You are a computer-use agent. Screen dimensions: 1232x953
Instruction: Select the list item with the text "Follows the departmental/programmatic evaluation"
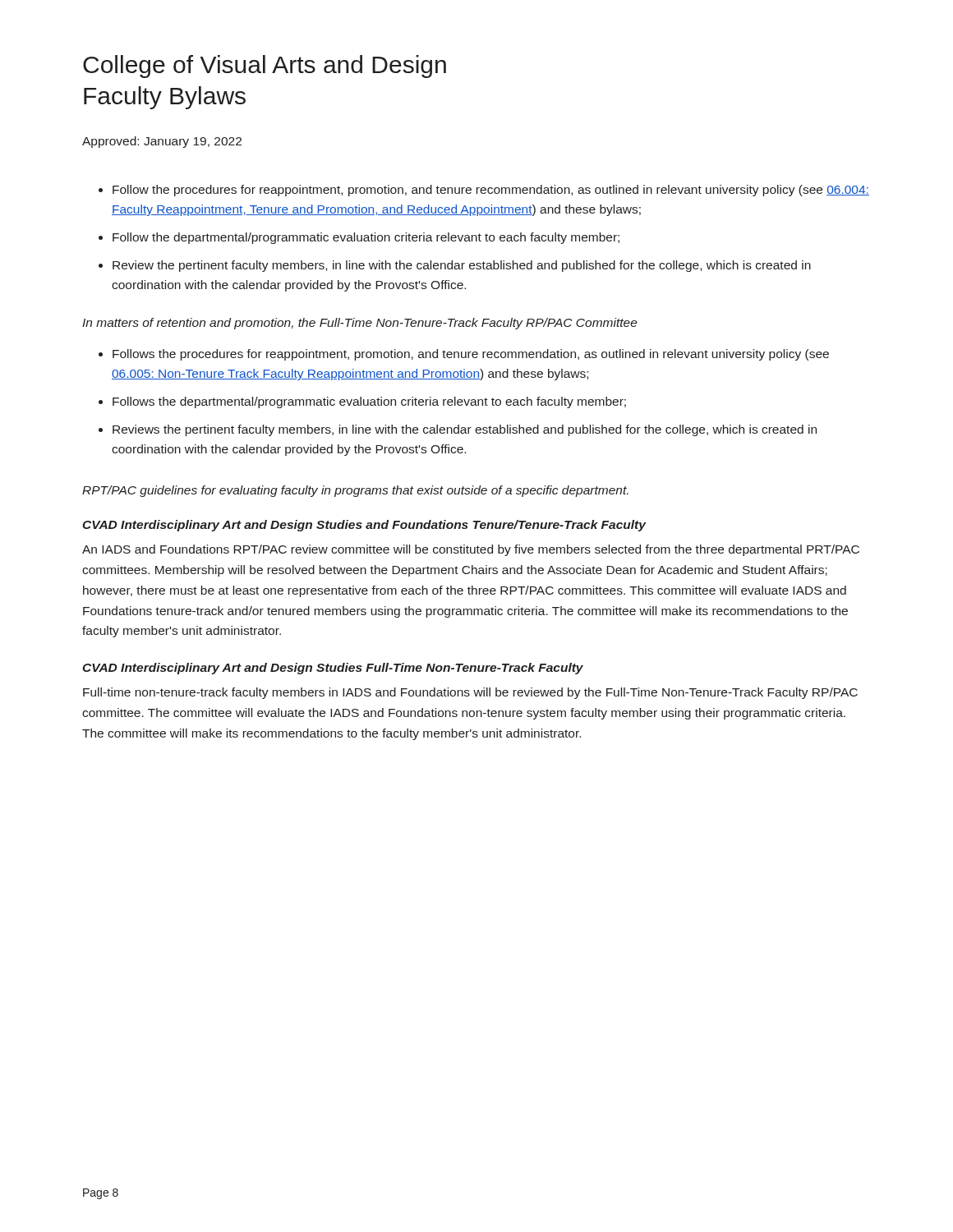pos(369,401)
